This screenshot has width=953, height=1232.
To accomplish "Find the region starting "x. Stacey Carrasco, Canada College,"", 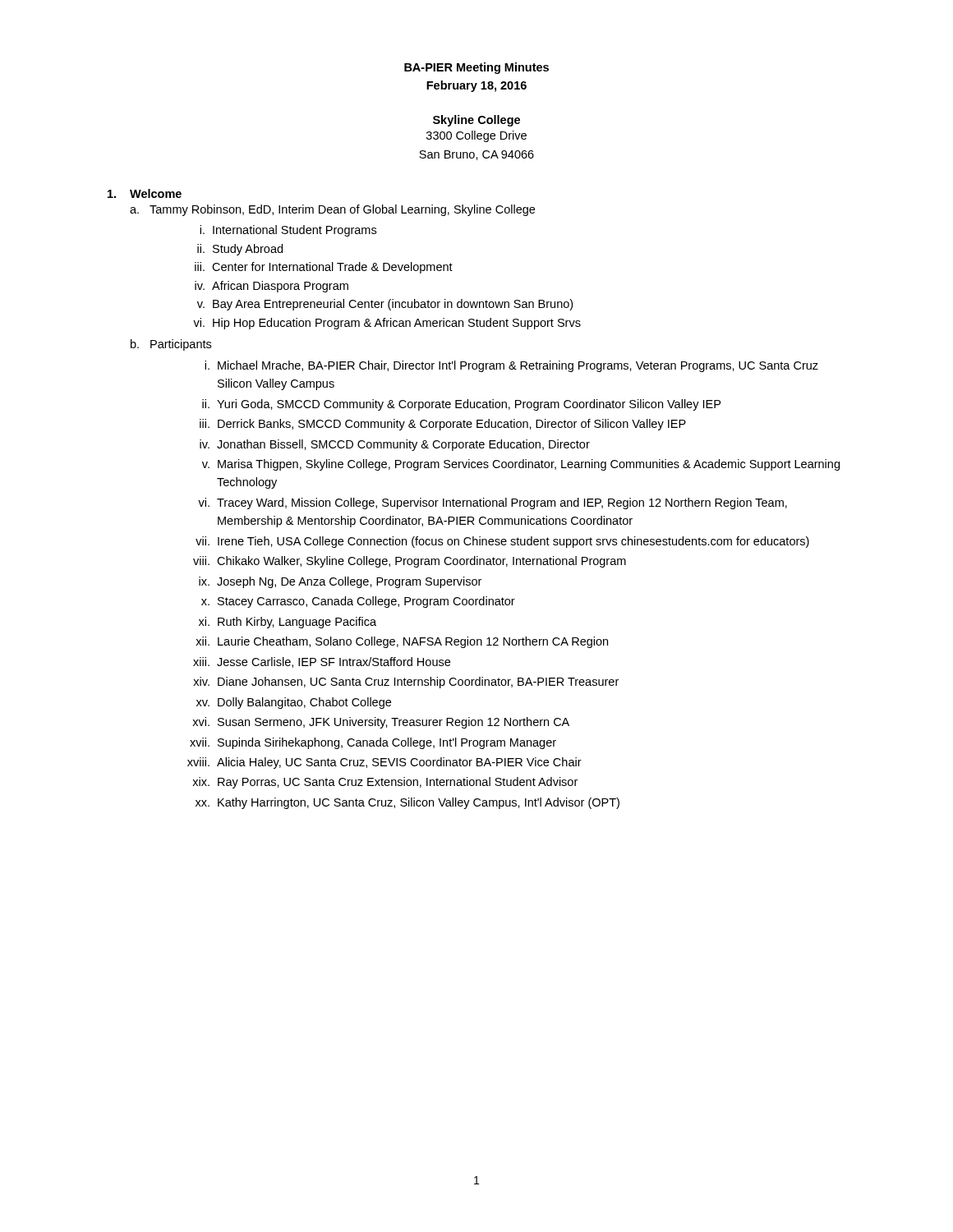I will 511,602.
